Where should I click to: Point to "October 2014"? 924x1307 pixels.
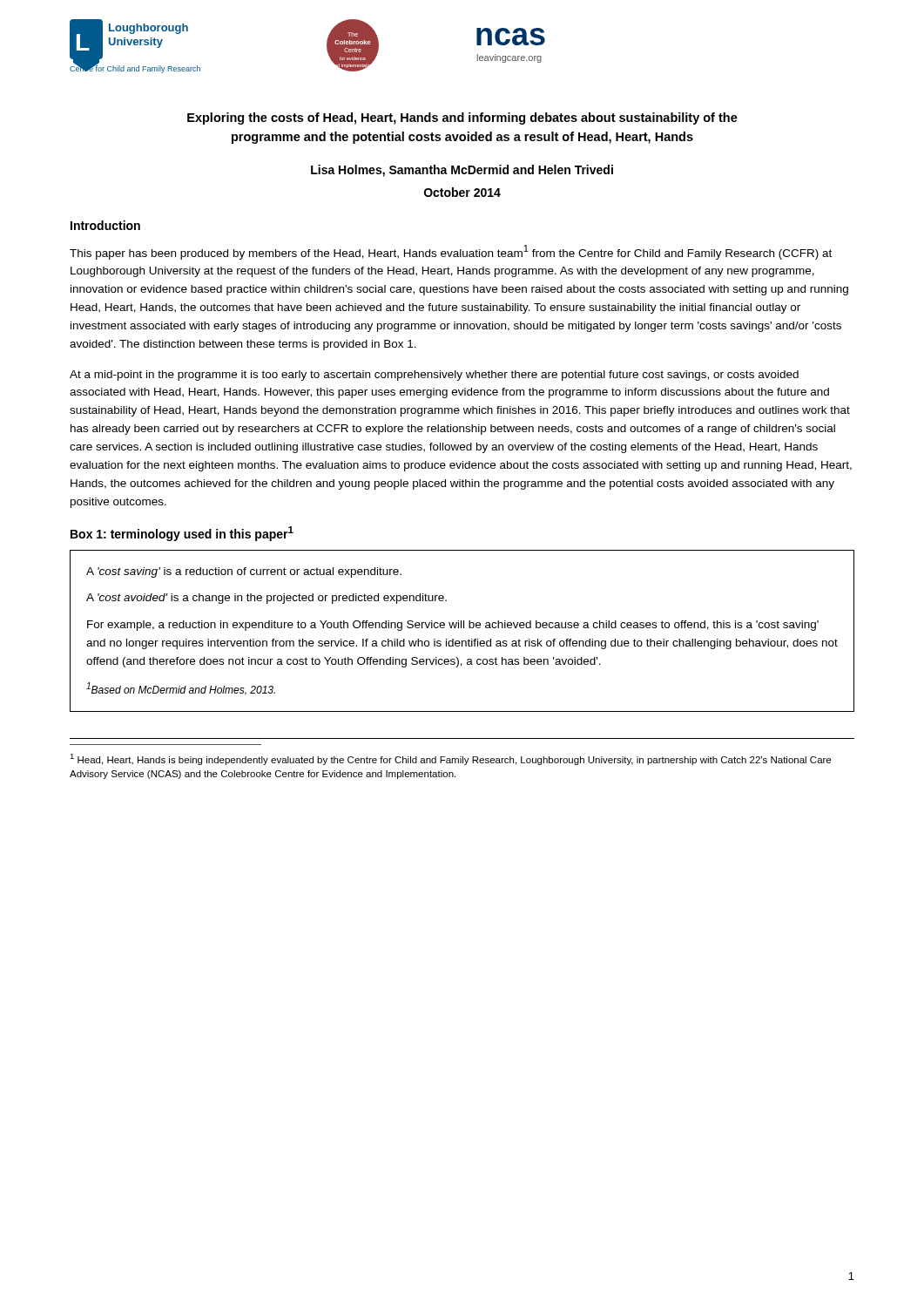462,192
